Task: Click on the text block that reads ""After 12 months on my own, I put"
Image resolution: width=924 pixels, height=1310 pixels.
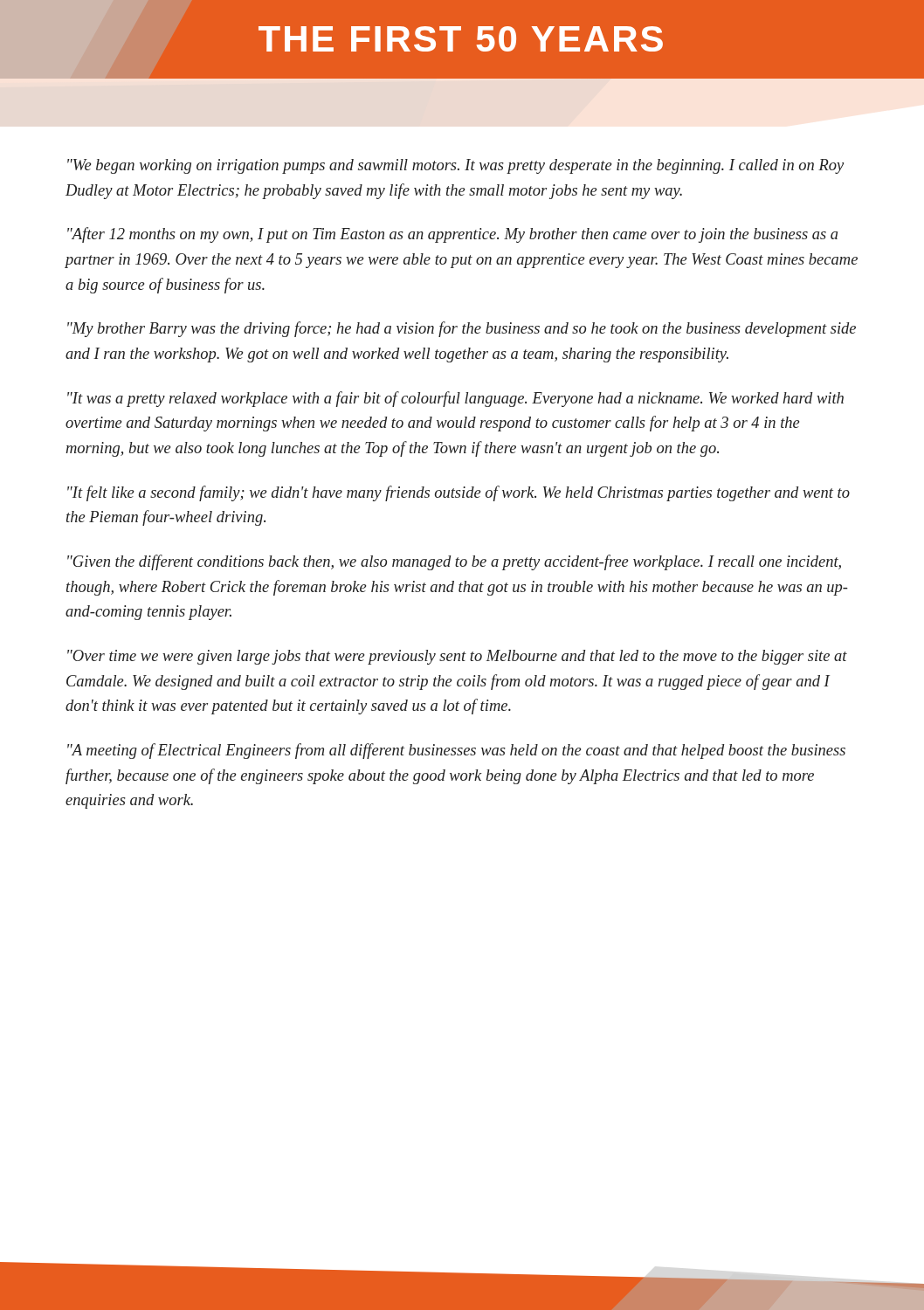Action: (462, 259)
